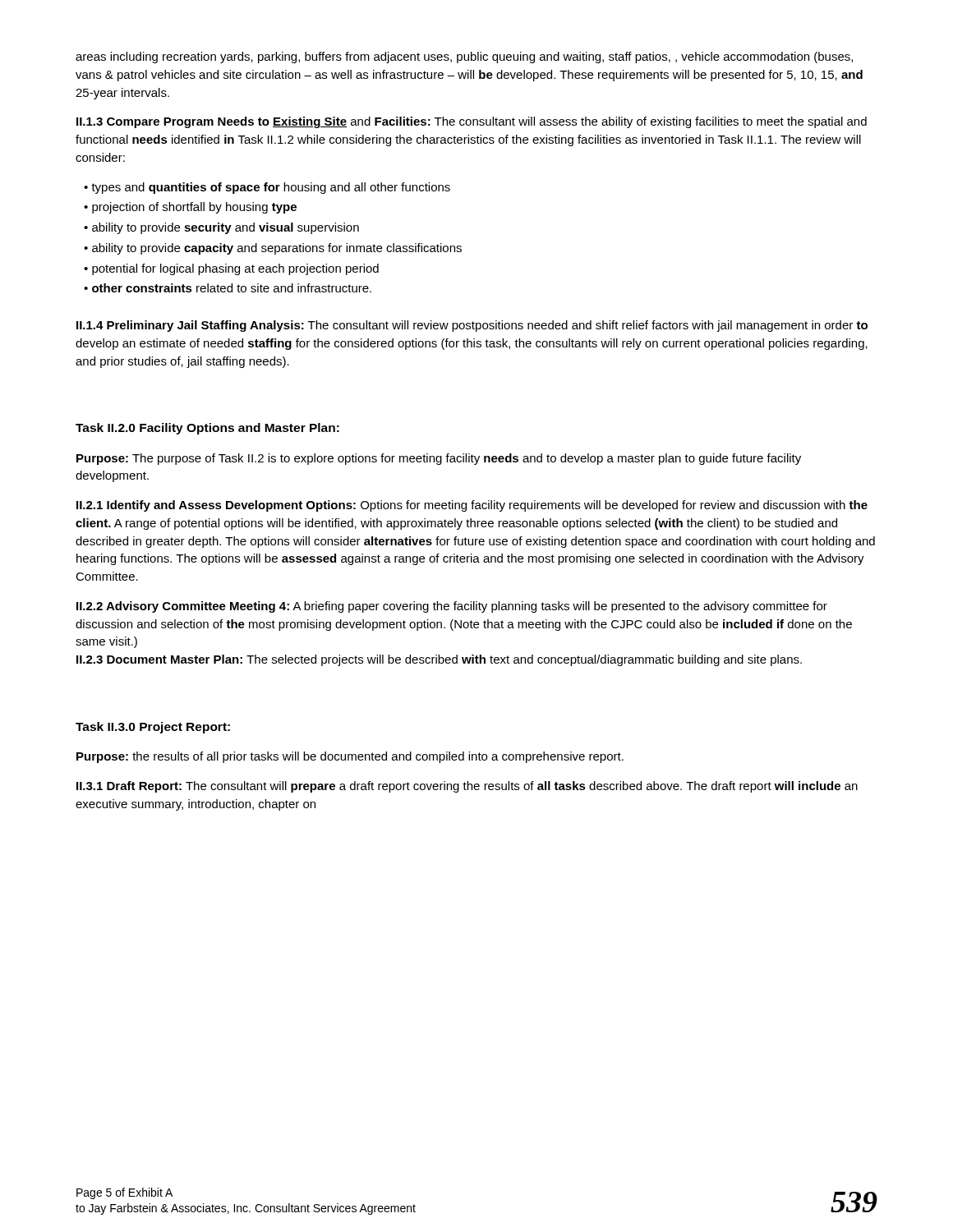953x1232 pixels.
Task: Click where it says "Task II.3.0 Project Report:"
Action: point(153,726)
